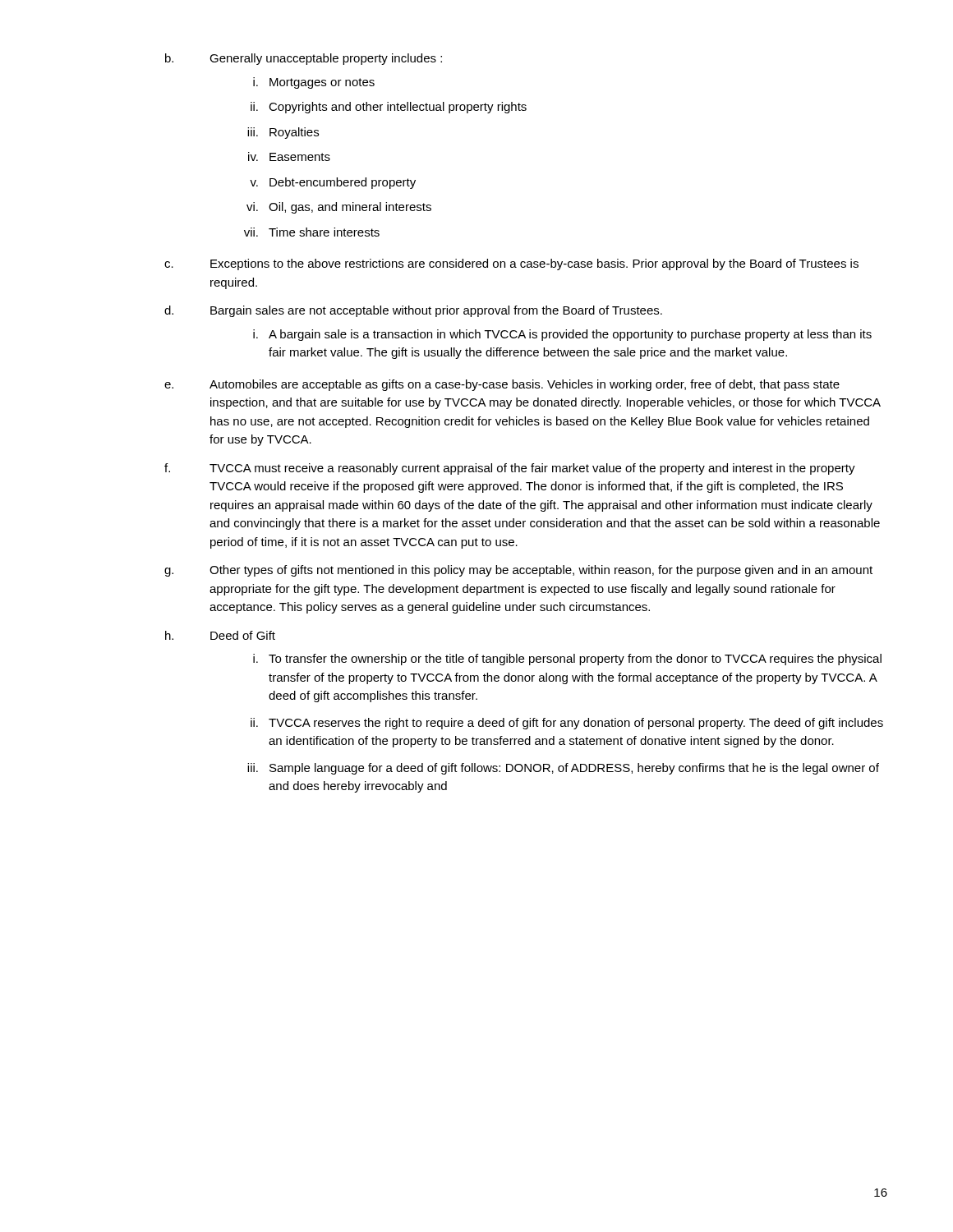Navigate to the passage starting "d. Bargain sales are not acceptable without prior"

(x=526, y=311)
